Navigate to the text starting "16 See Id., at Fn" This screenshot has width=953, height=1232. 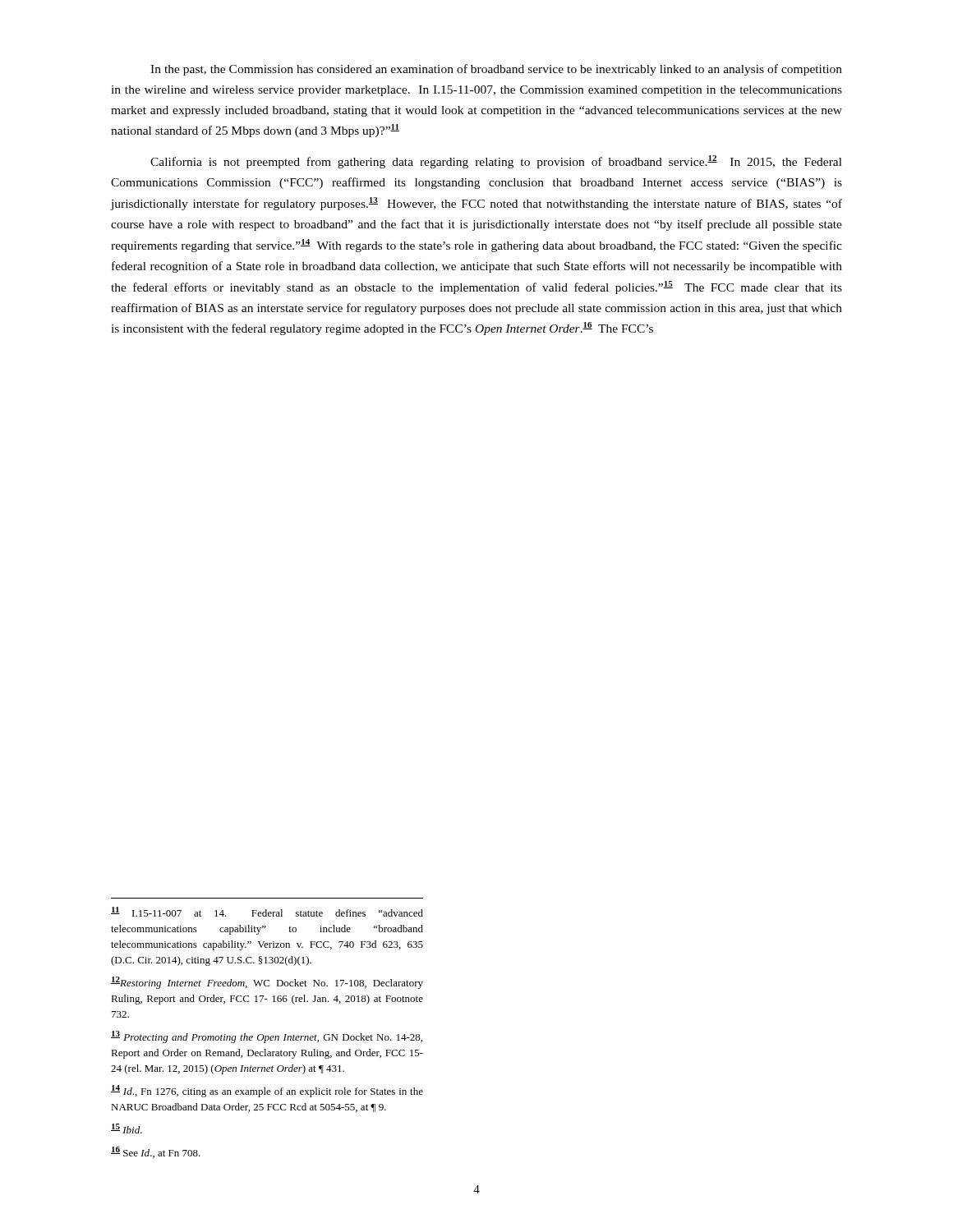(x=156, y=1152)
